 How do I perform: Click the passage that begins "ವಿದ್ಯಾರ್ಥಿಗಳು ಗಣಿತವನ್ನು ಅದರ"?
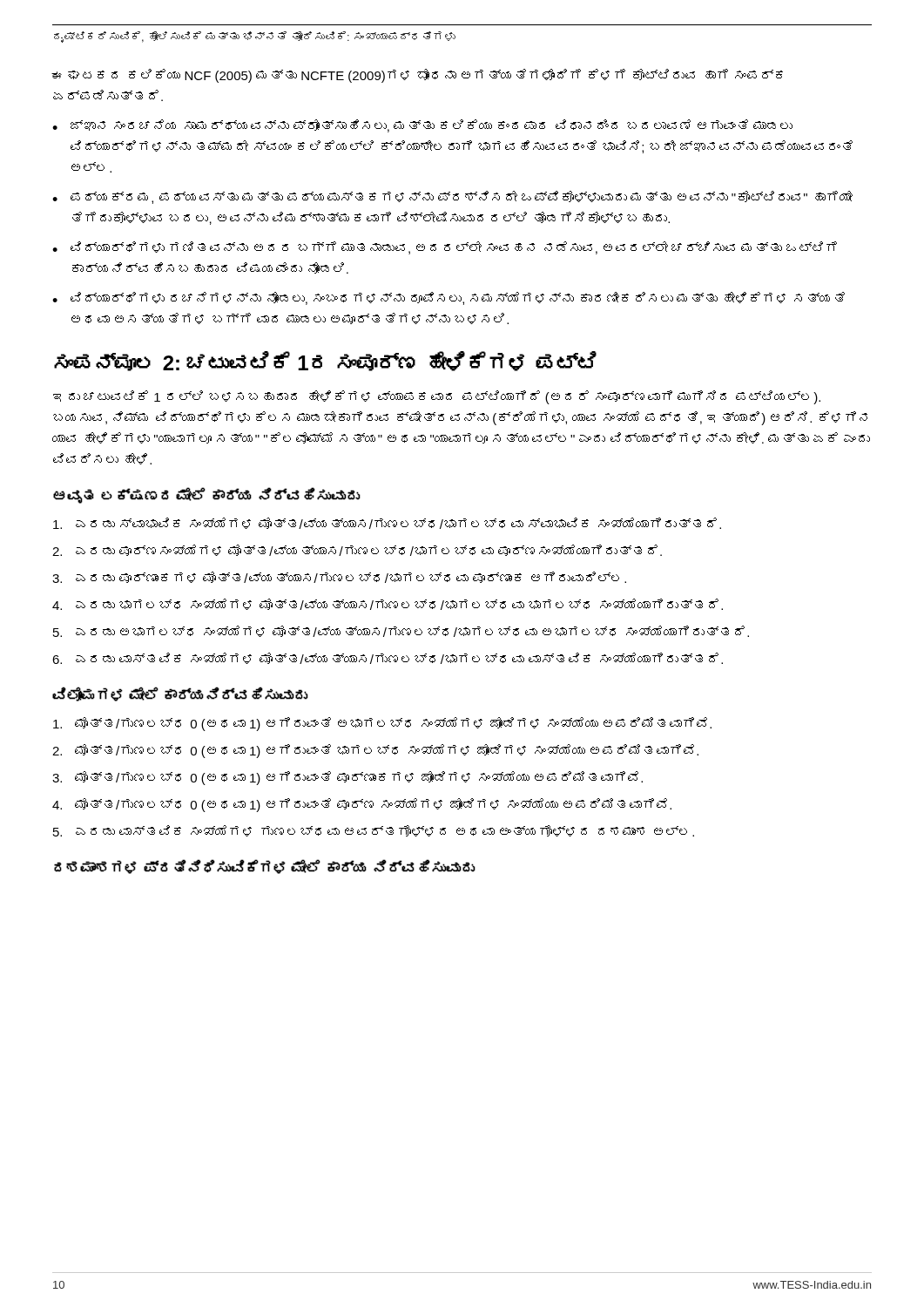pos(471,259)
